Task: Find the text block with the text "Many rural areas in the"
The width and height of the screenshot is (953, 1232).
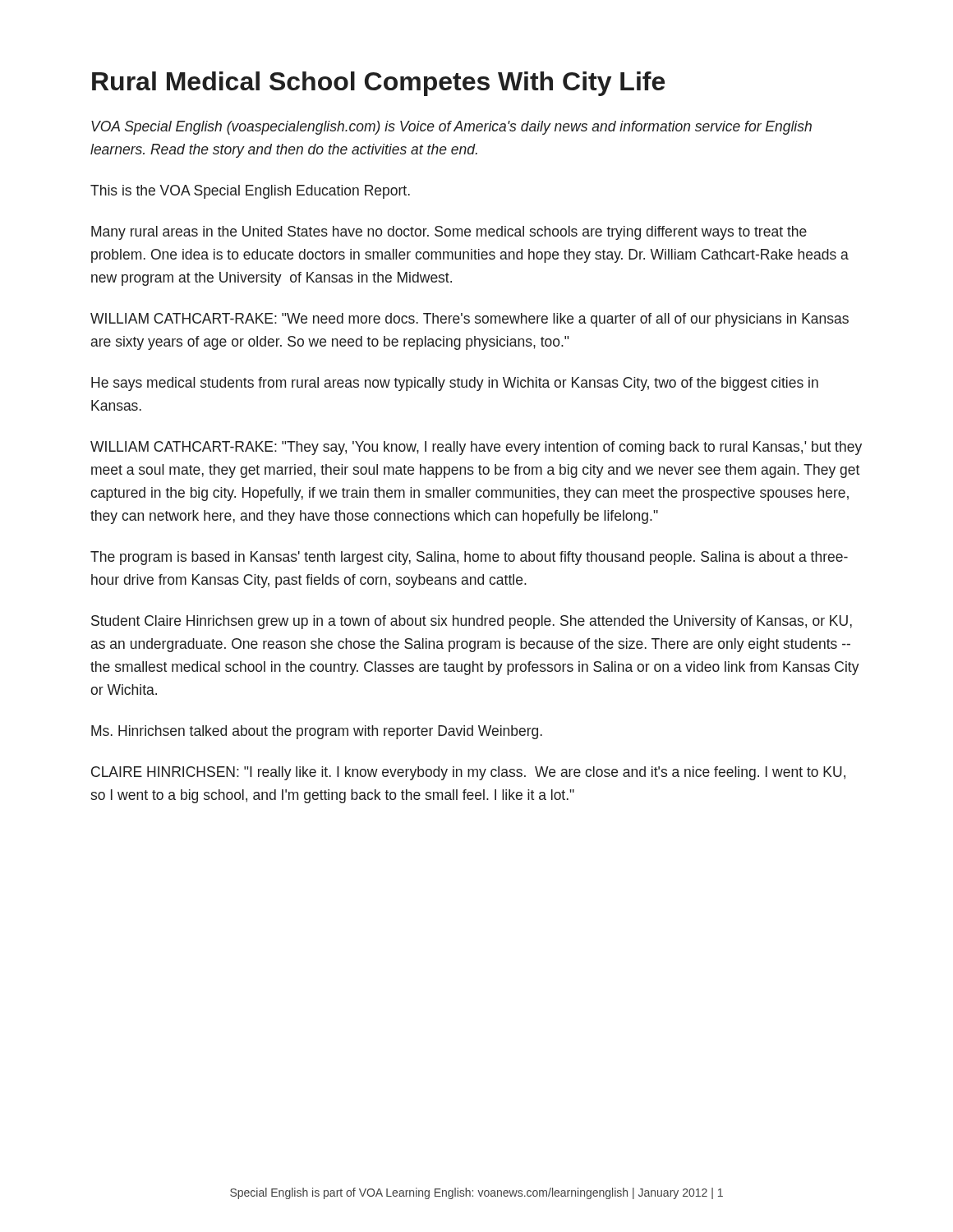Action: point(469,255)
